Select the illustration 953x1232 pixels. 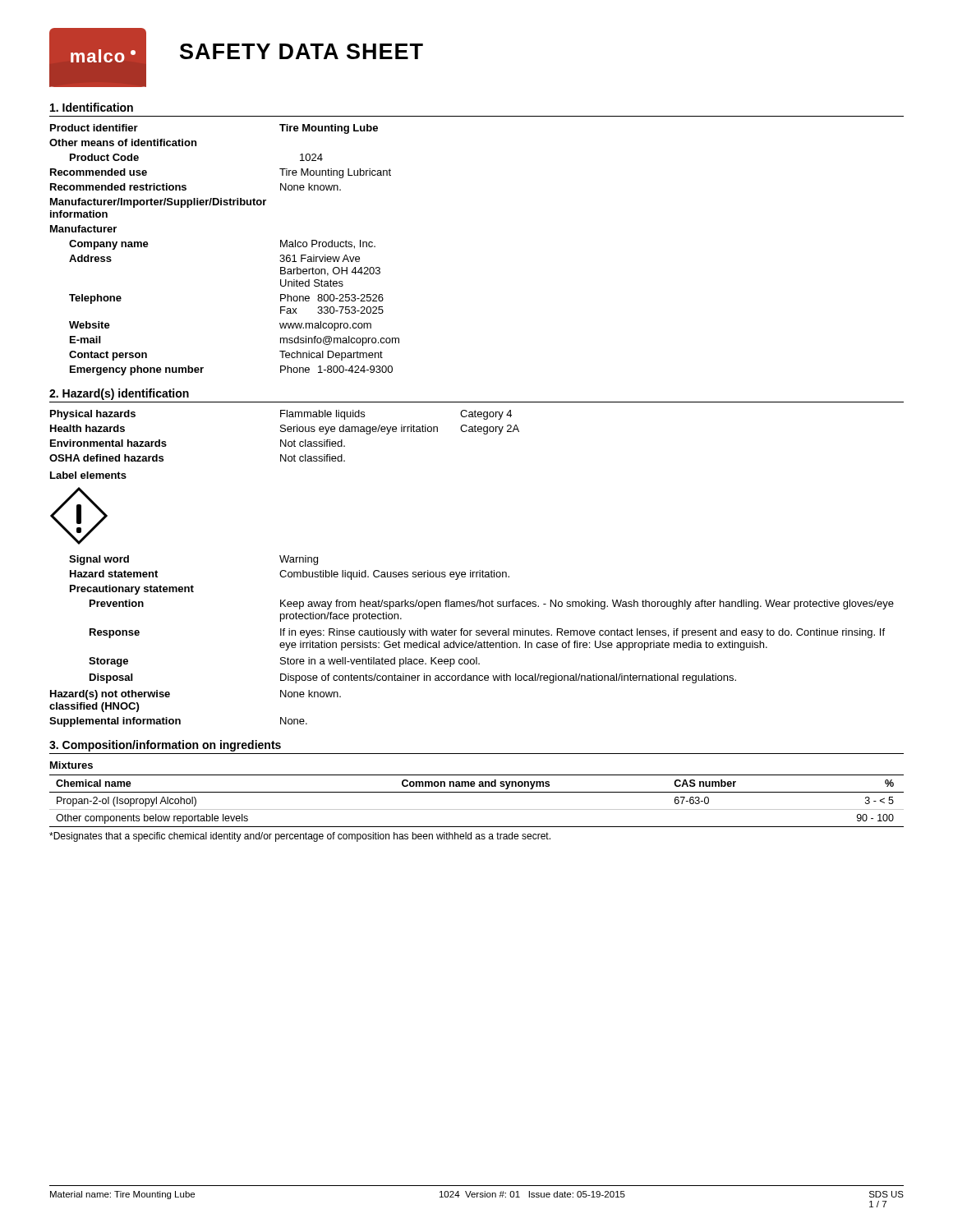click(x=476, y=517)
